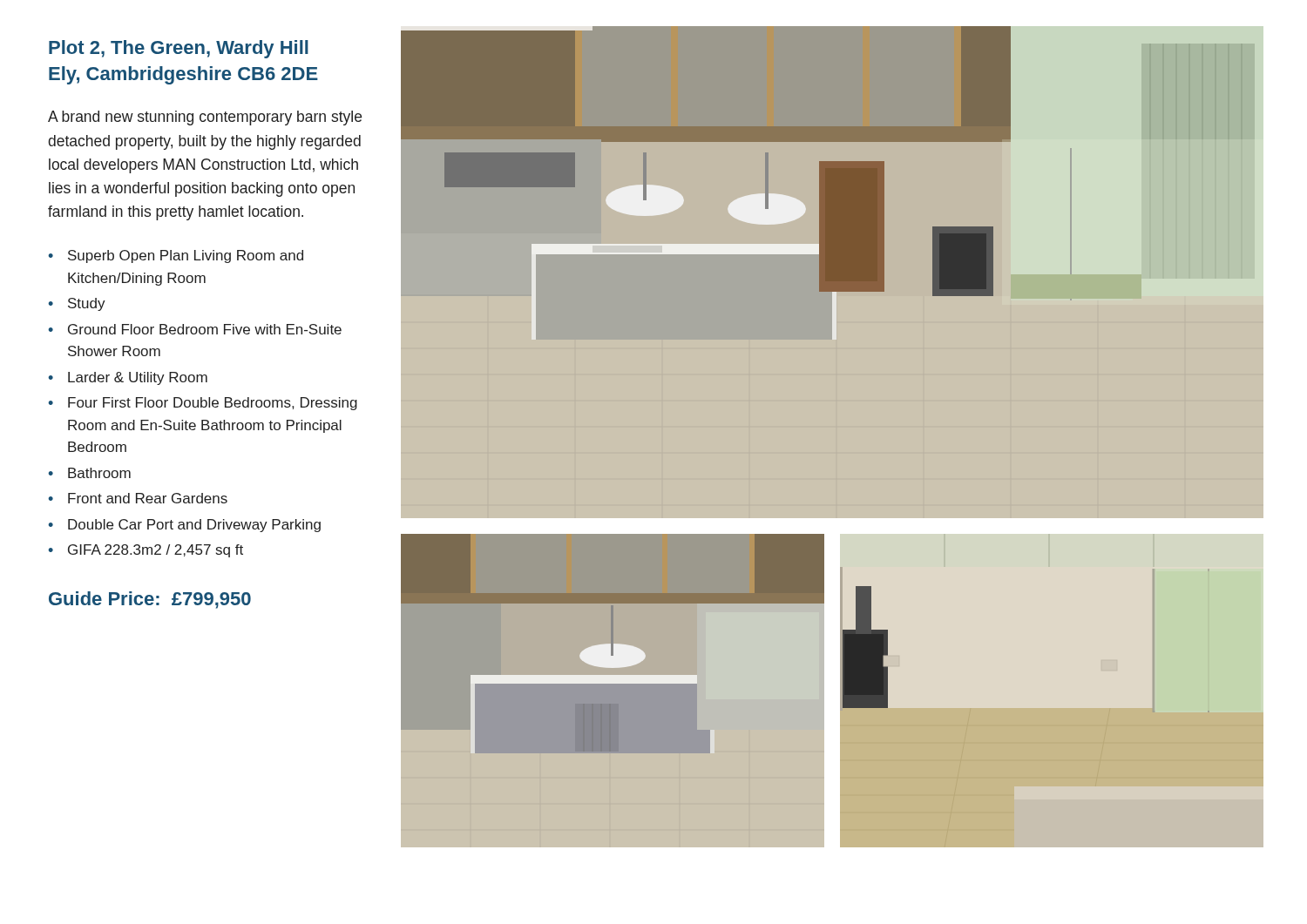The height and width of the screenshot is (924, 1307).
Task: Locate the text starting "Four First Floor Double"
Action: tap(212, 425)
